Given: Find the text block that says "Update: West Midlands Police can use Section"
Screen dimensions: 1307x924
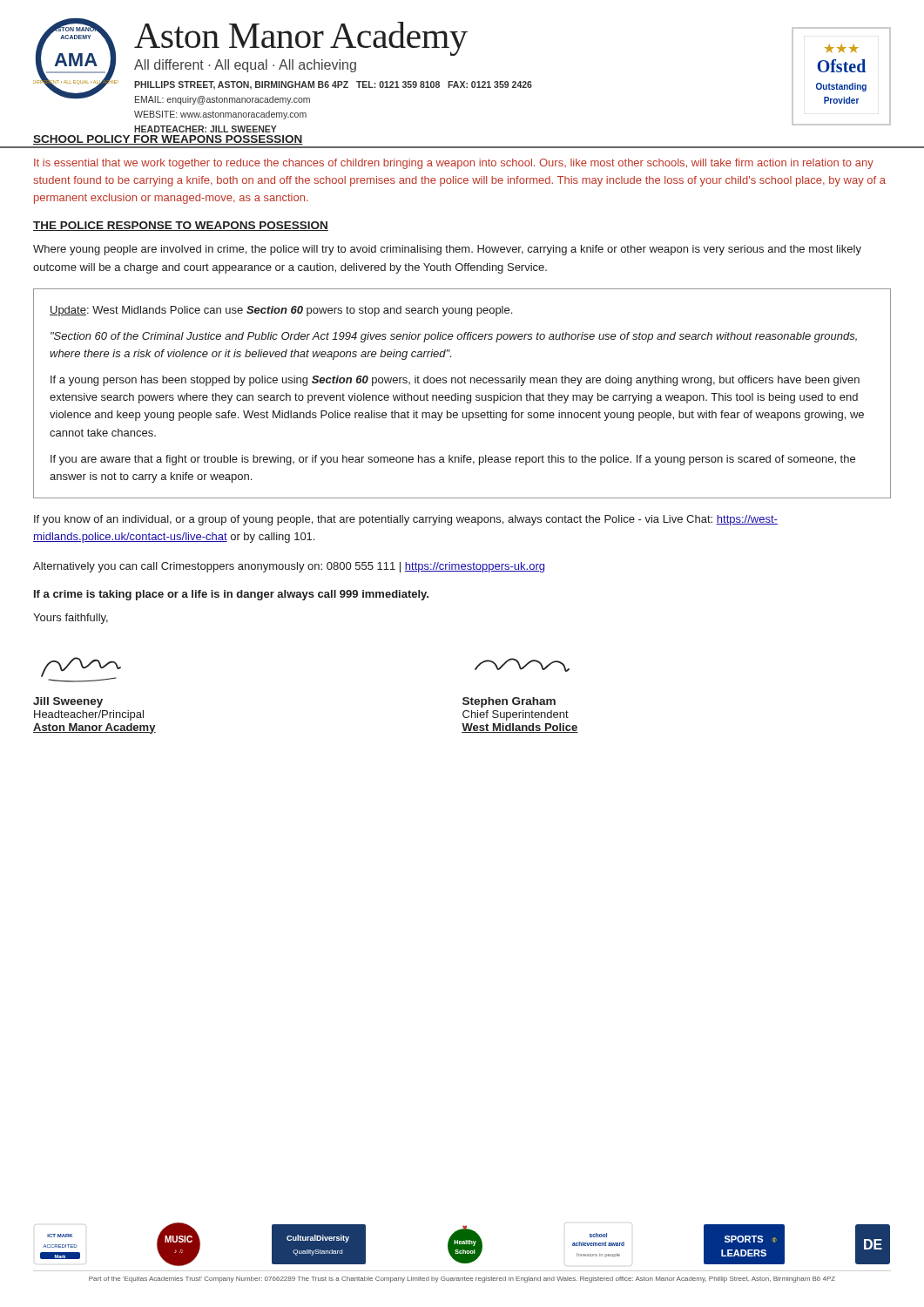Looking at the screenshot, I should coord(462,393).
